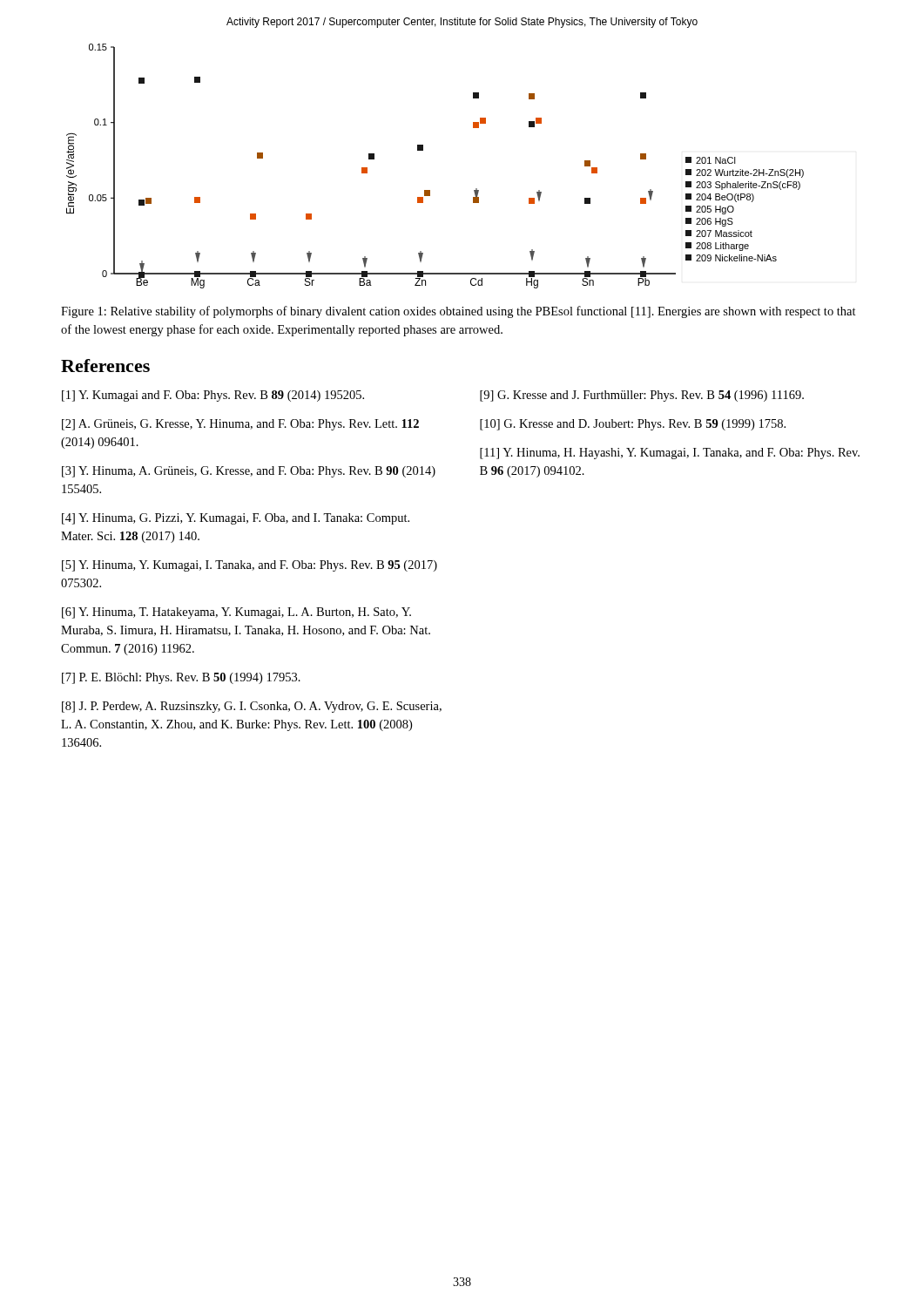Point to the block beginning "[9] G. Kresse"
Image resolution: width=924 pixels, height=1307 pixels.
point(642,395)
